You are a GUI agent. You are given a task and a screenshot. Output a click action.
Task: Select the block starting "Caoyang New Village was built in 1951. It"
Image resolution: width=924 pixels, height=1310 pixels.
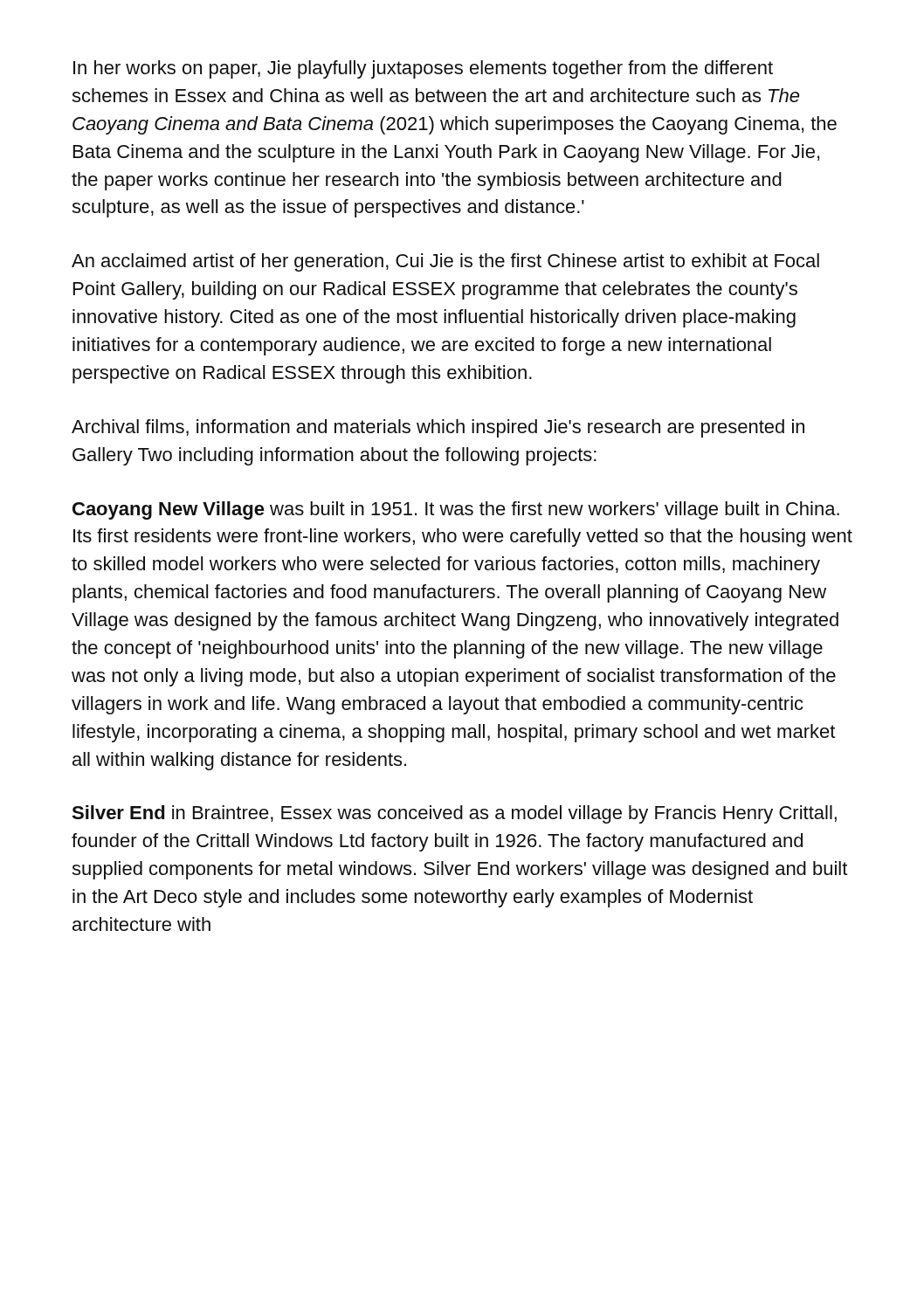pos(462,634)
